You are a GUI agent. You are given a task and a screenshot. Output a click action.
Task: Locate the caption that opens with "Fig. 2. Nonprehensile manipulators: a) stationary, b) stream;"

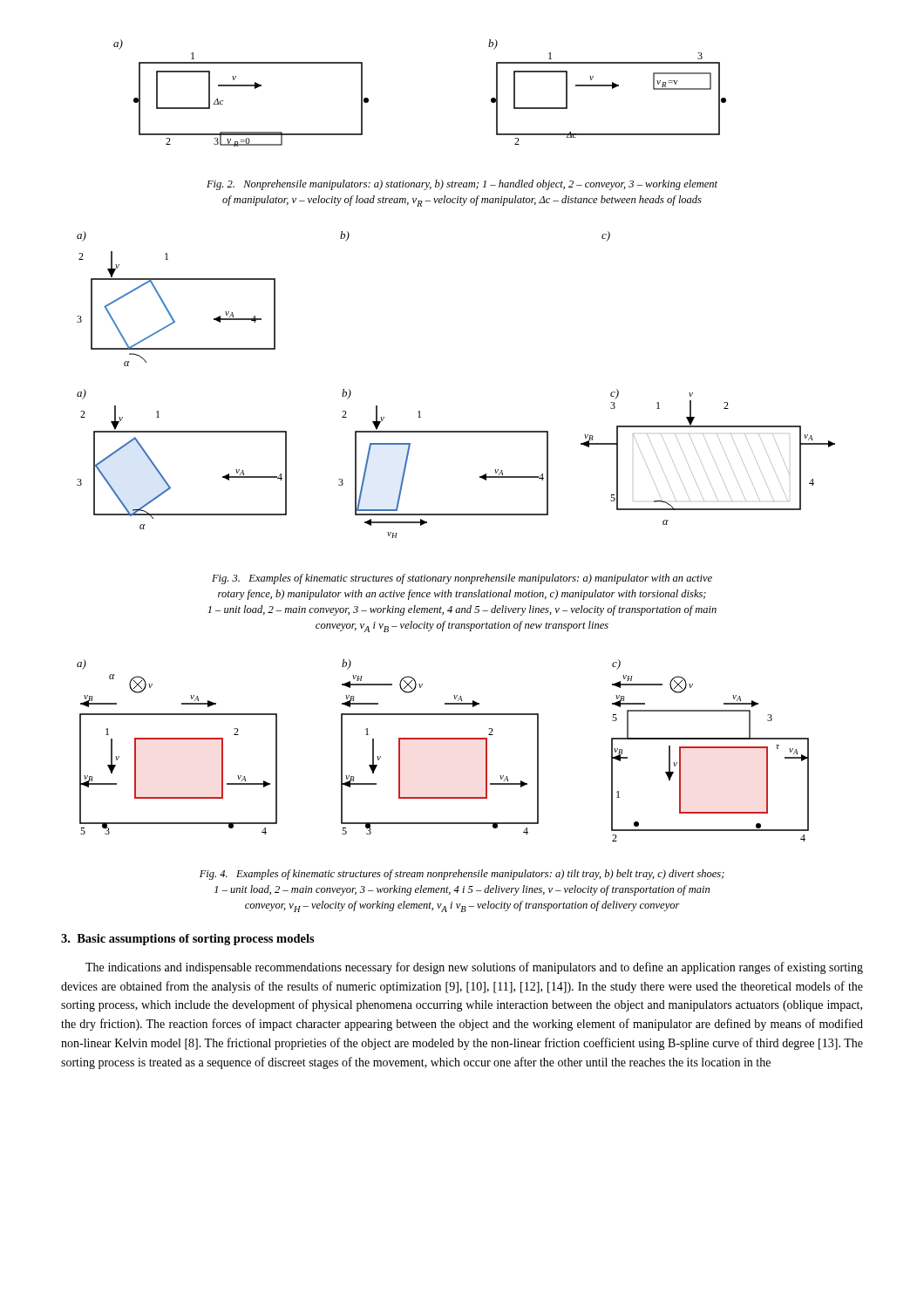[462, 193]
